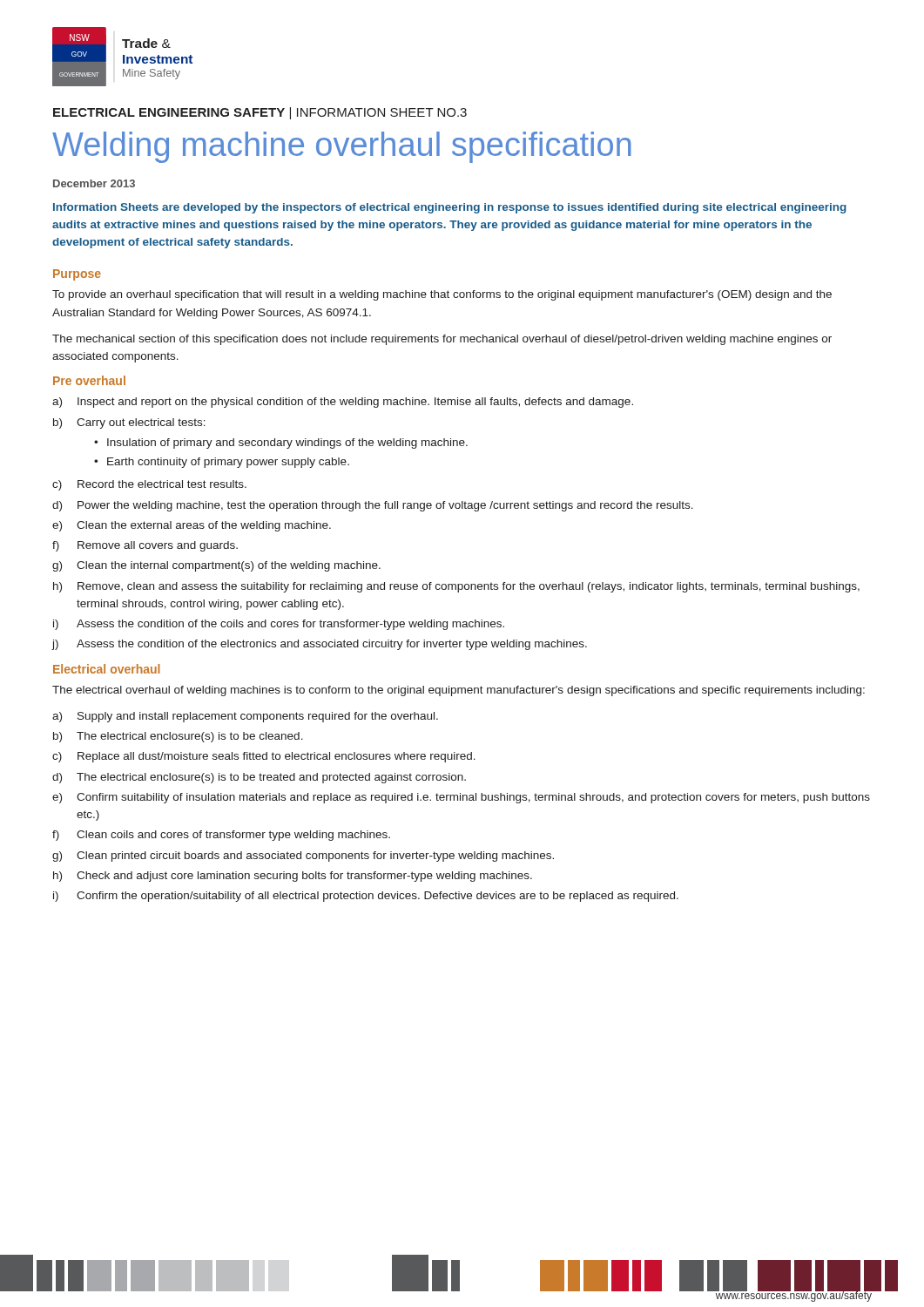This screenshot has width=924, height=1307.
Task: Select the region starting "i) Assess the condition of the coils"
Action: [x=462, y=624]
